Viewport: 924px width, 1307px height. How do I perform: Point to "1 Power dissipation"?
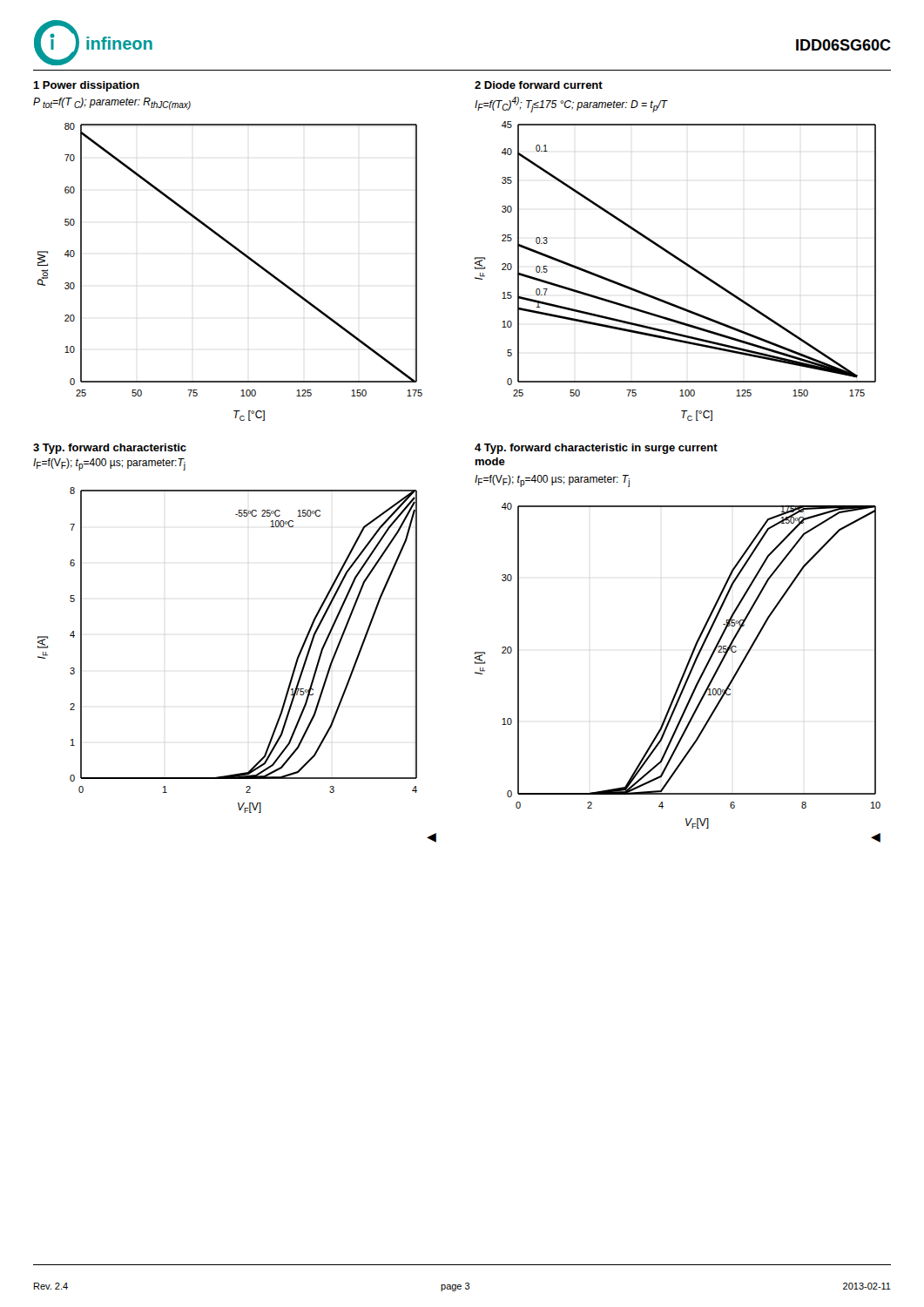86,85
